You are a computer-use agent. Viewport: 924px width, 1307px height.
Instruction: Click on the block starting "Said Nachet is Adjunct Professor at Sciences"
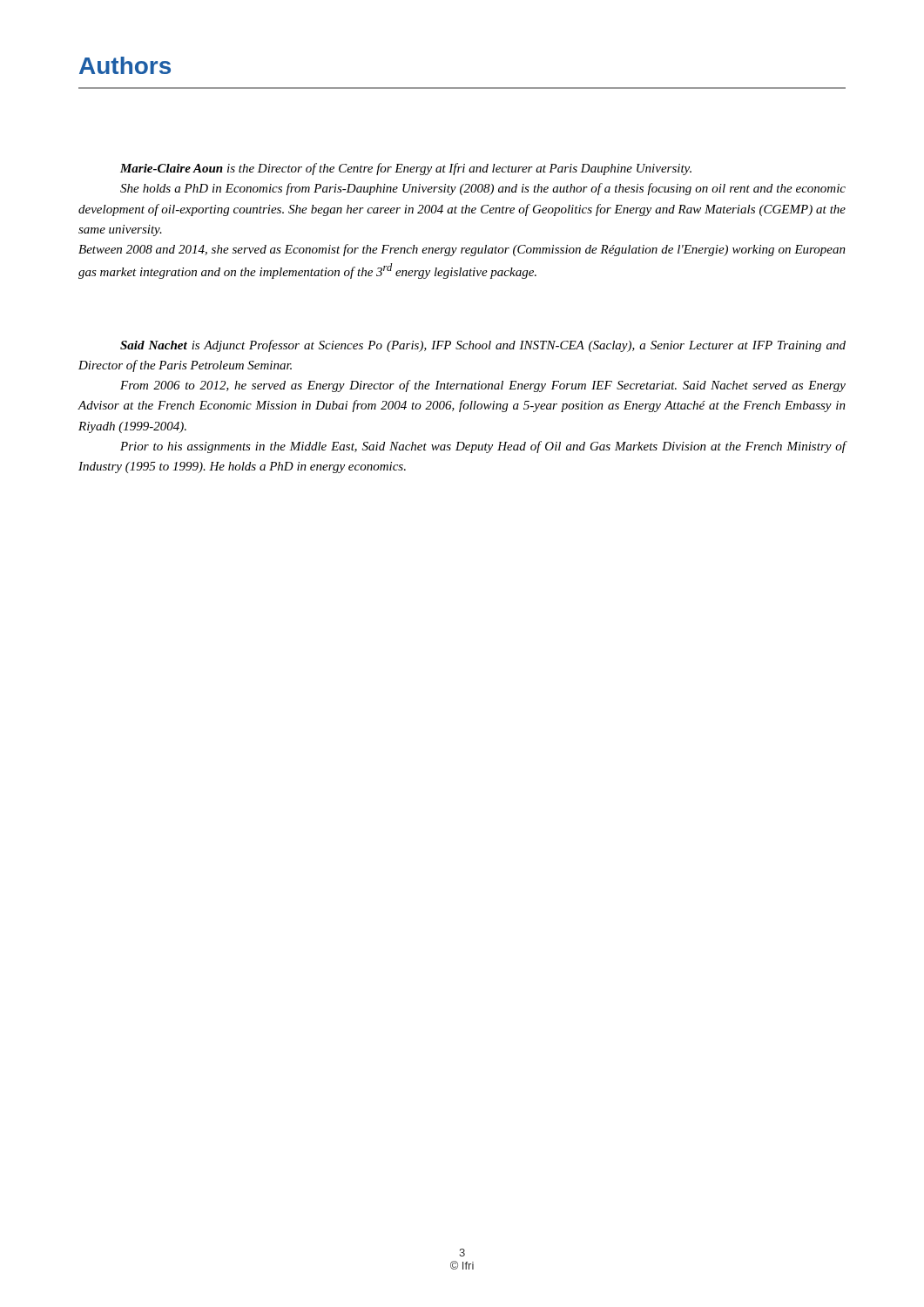pos(462,406)
